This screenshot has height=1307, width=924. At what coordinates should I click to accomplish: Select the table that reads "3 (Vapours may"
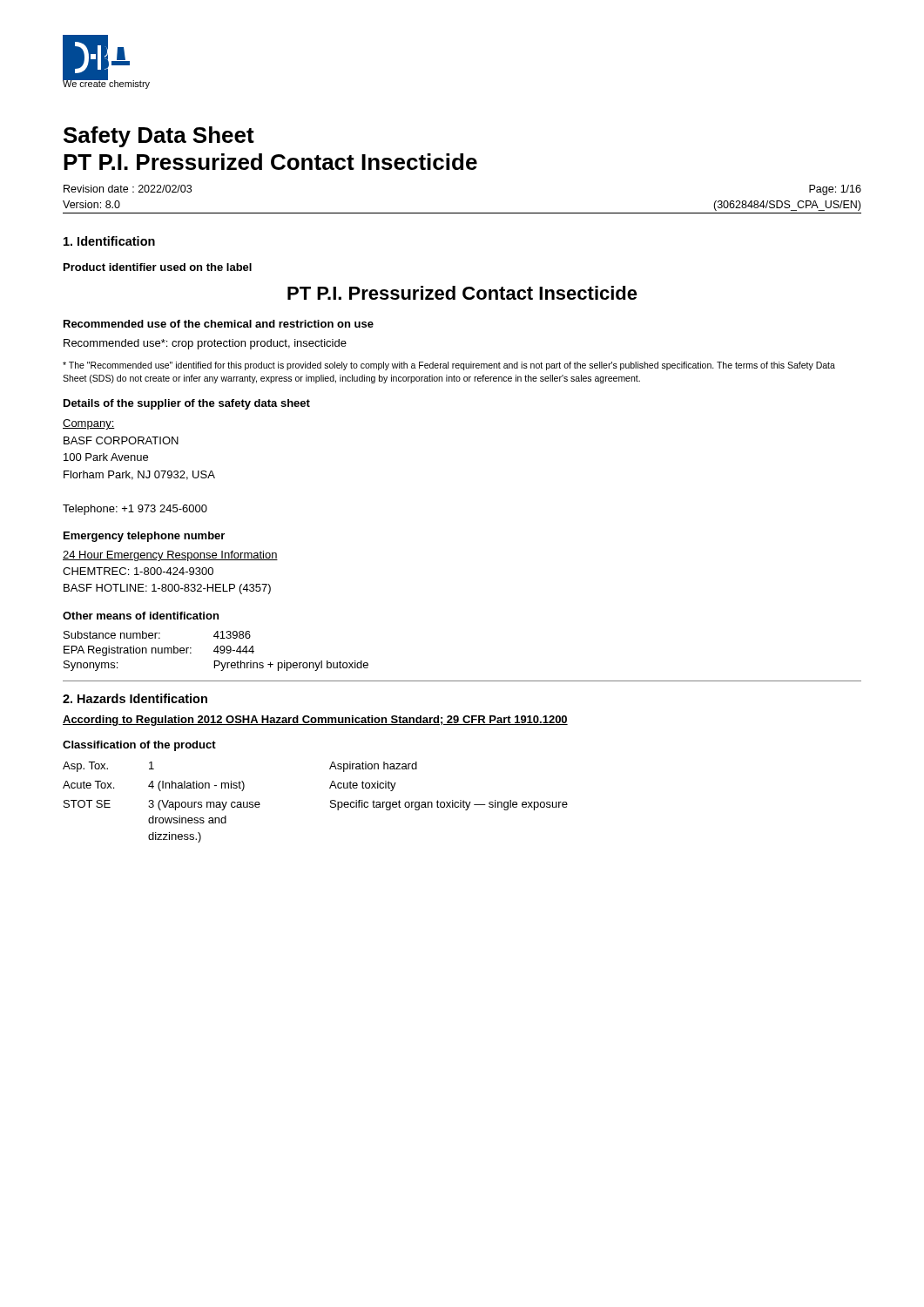coord(462,801)
